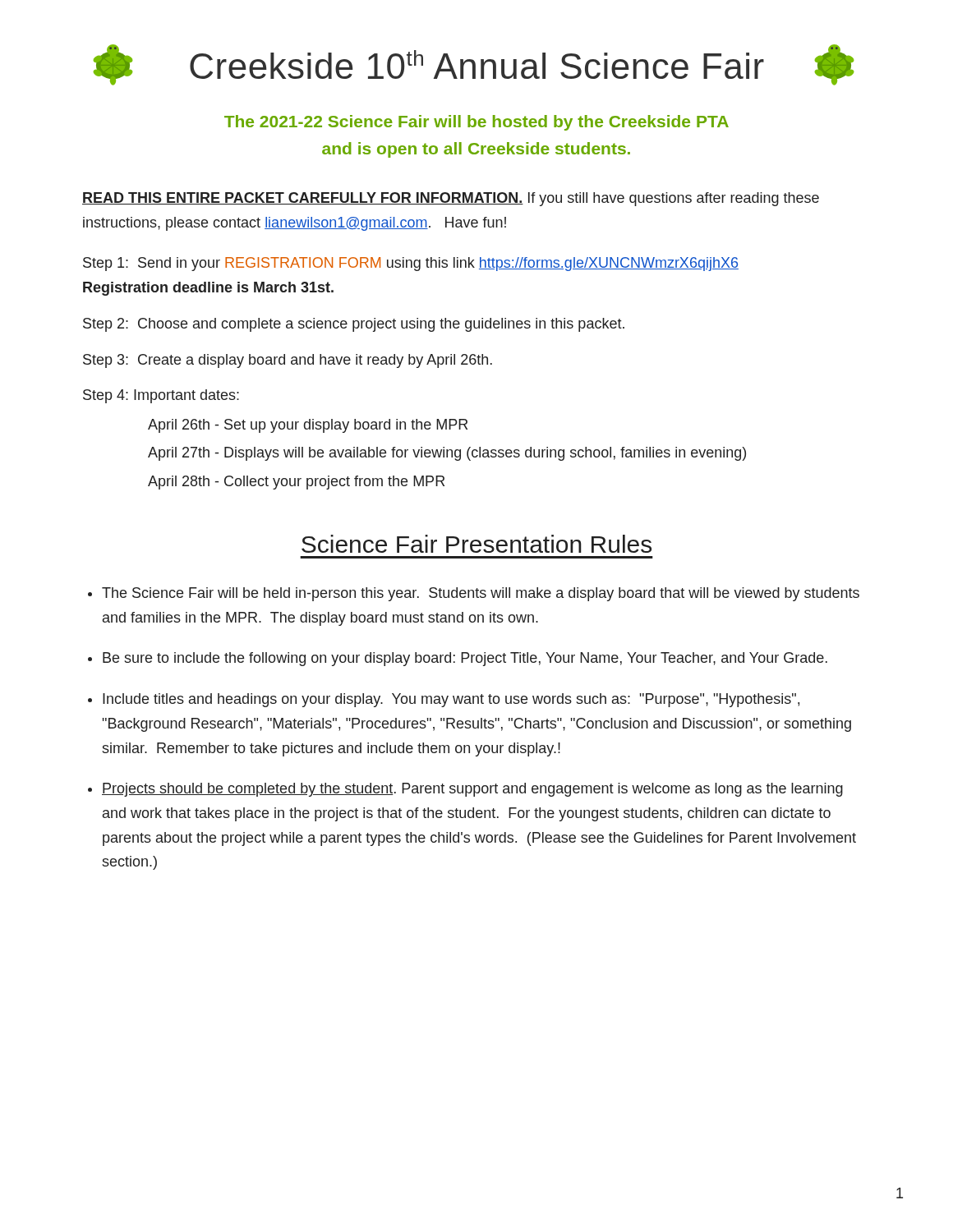Click on the region starting "Step 4: Important dates:"
Viewport: 953px width, 1232px height.
[x=161, y=395]
